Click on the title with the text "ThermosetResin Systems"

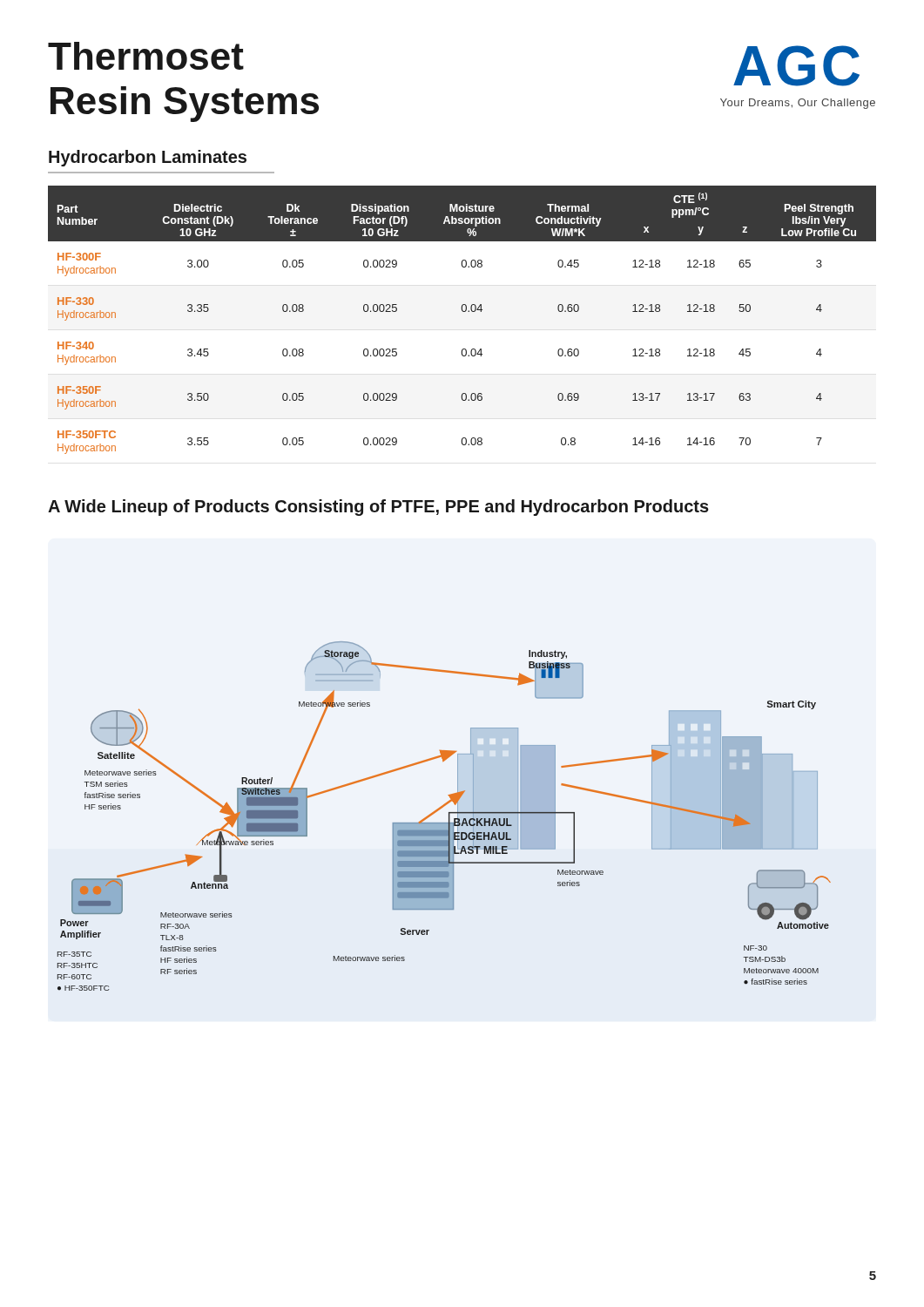coord(184,78)
